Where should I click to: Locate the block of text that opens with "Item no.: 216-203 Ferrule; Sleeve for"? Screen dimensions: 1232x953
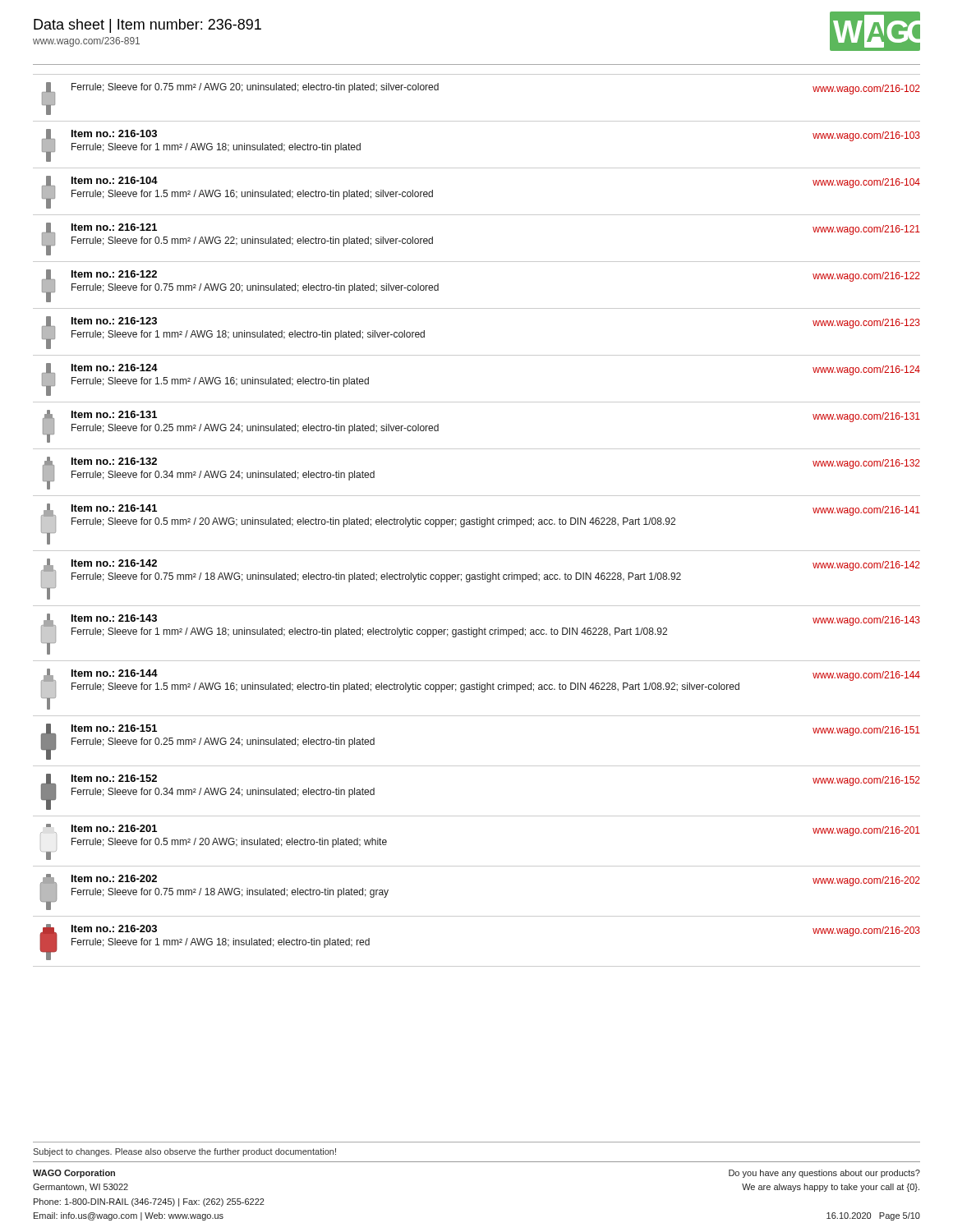click(137, 942)
